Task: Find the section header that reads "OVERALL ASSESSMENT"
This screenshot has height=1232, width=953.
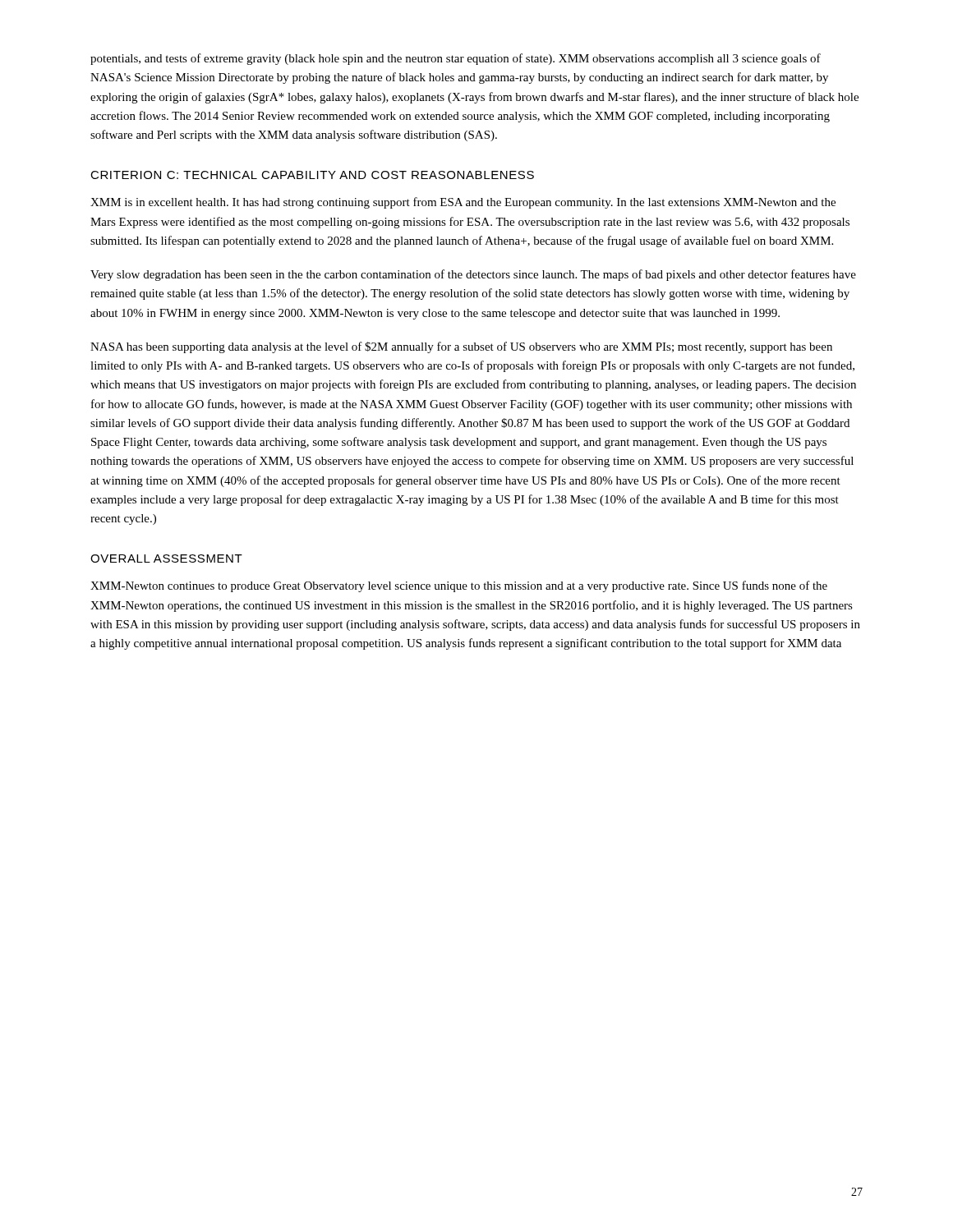Action: coord(166,558)
